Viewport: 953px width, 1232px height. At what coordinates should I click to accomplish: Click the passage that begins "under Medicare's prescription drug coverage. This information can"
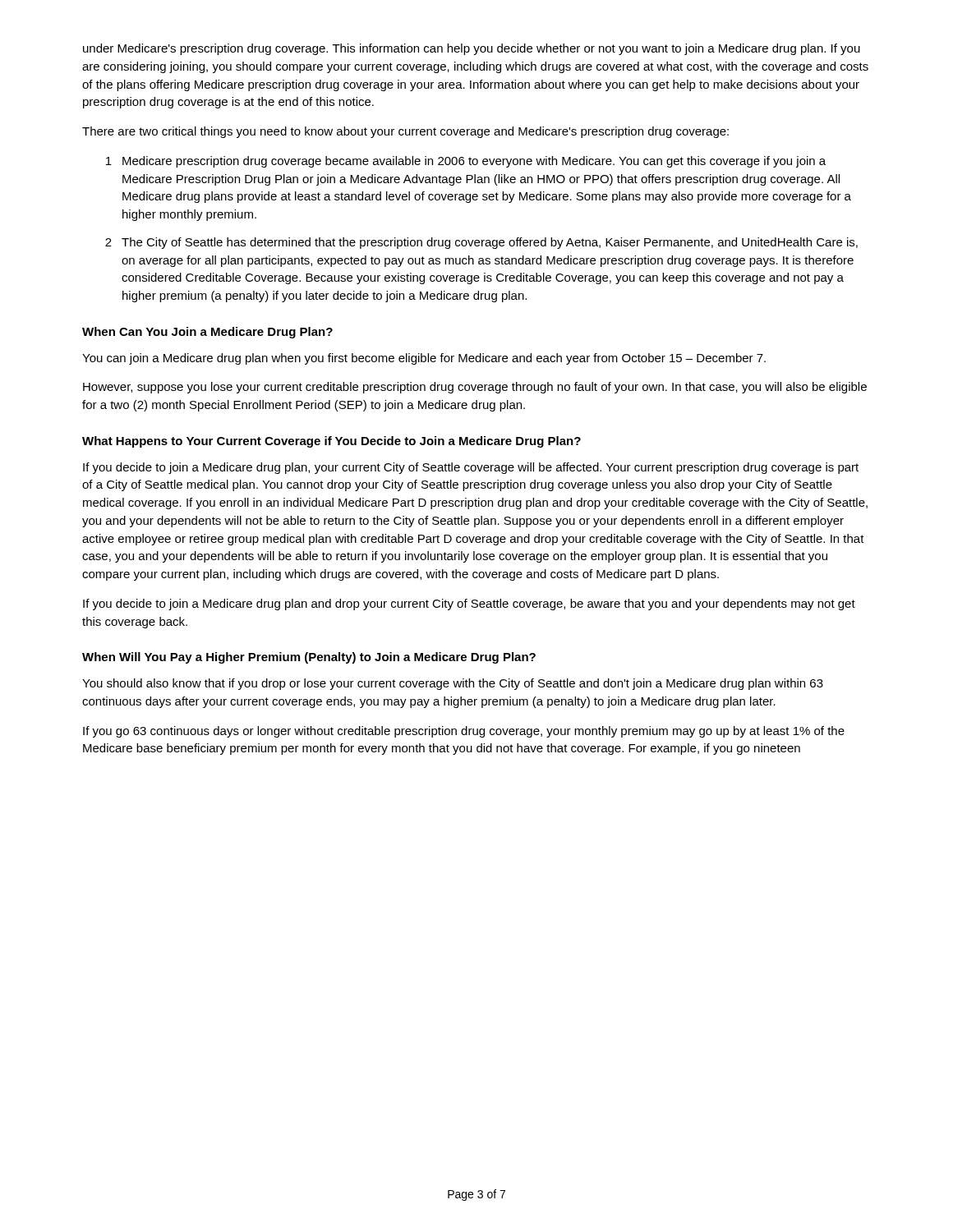[475, 75]
